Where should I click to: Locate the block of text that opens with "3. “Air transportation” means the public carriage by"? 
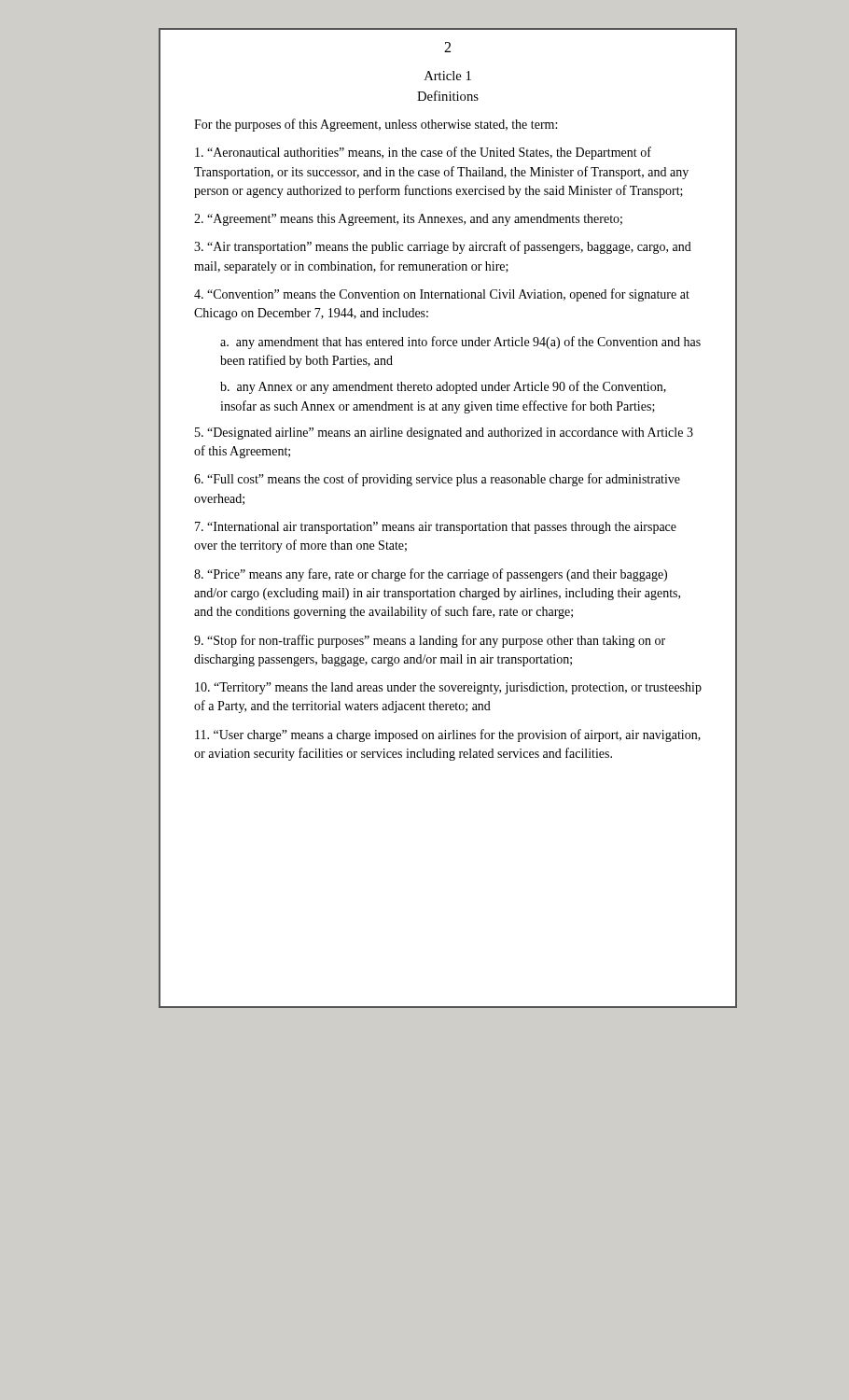[443, 257]
